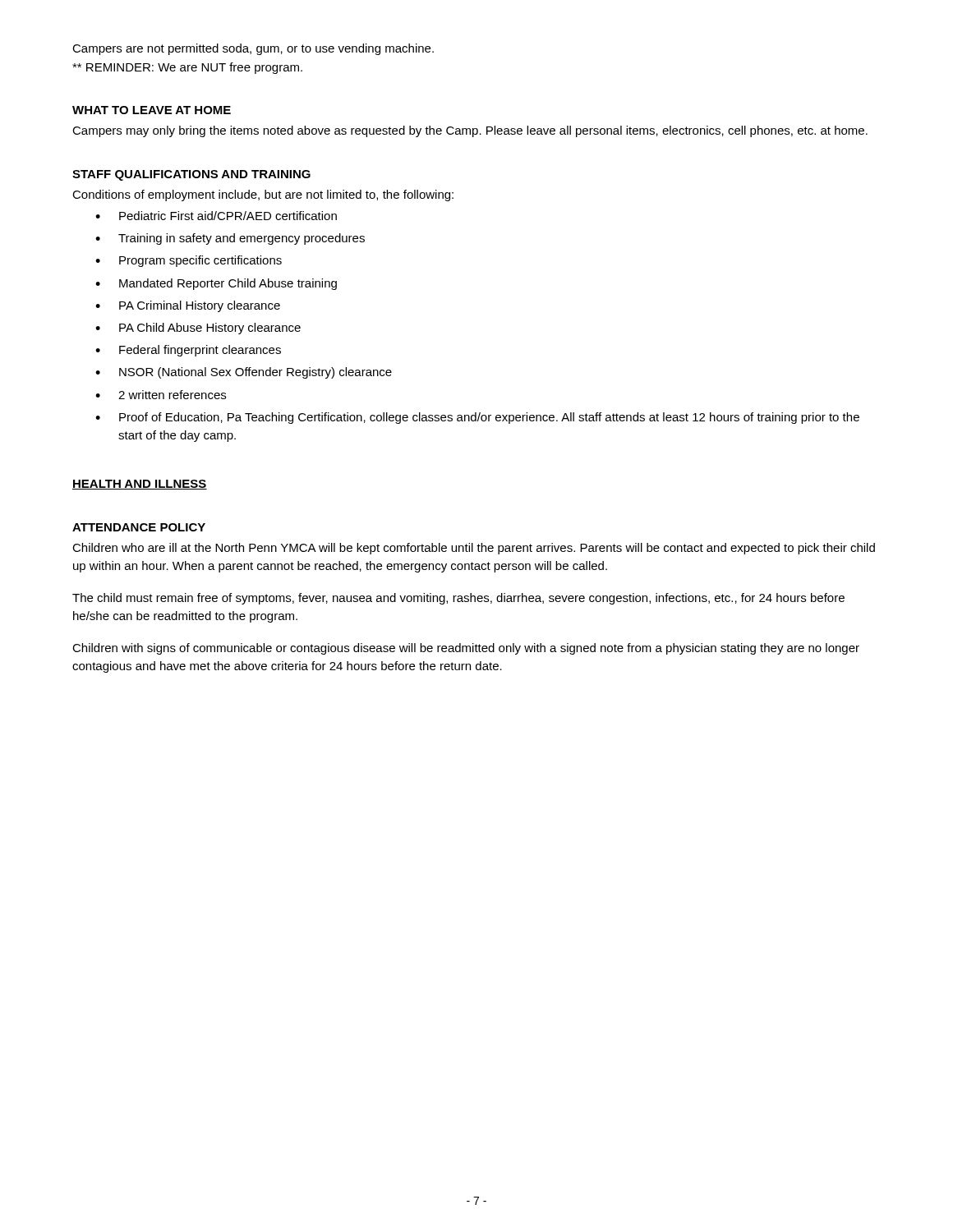Find the block on this page that starts "• PA Child"
Screen dimensions: 1232x953
(x=198, y=329)
